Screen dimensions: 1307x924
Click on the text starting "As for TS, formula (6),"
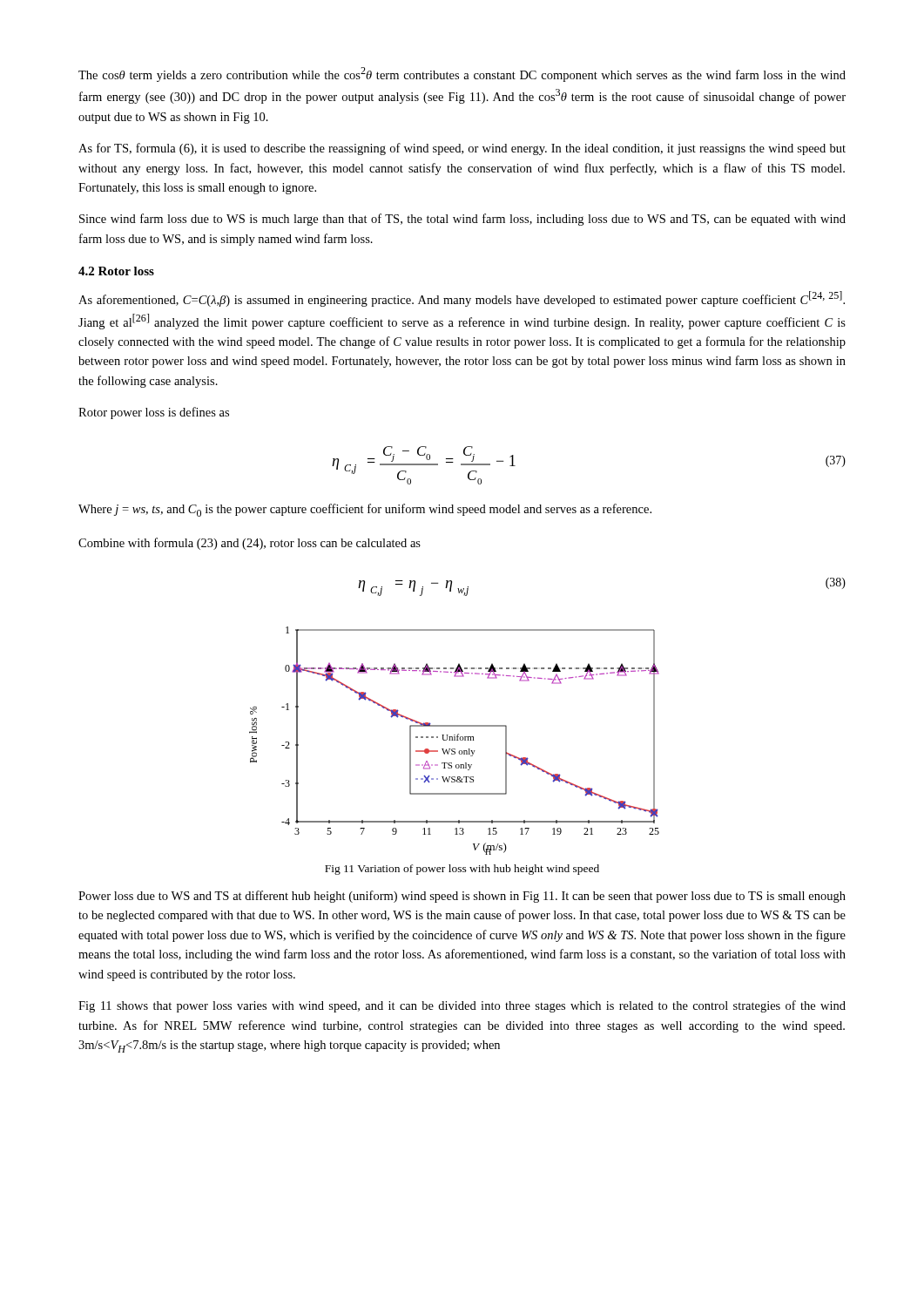pos(462,168)
